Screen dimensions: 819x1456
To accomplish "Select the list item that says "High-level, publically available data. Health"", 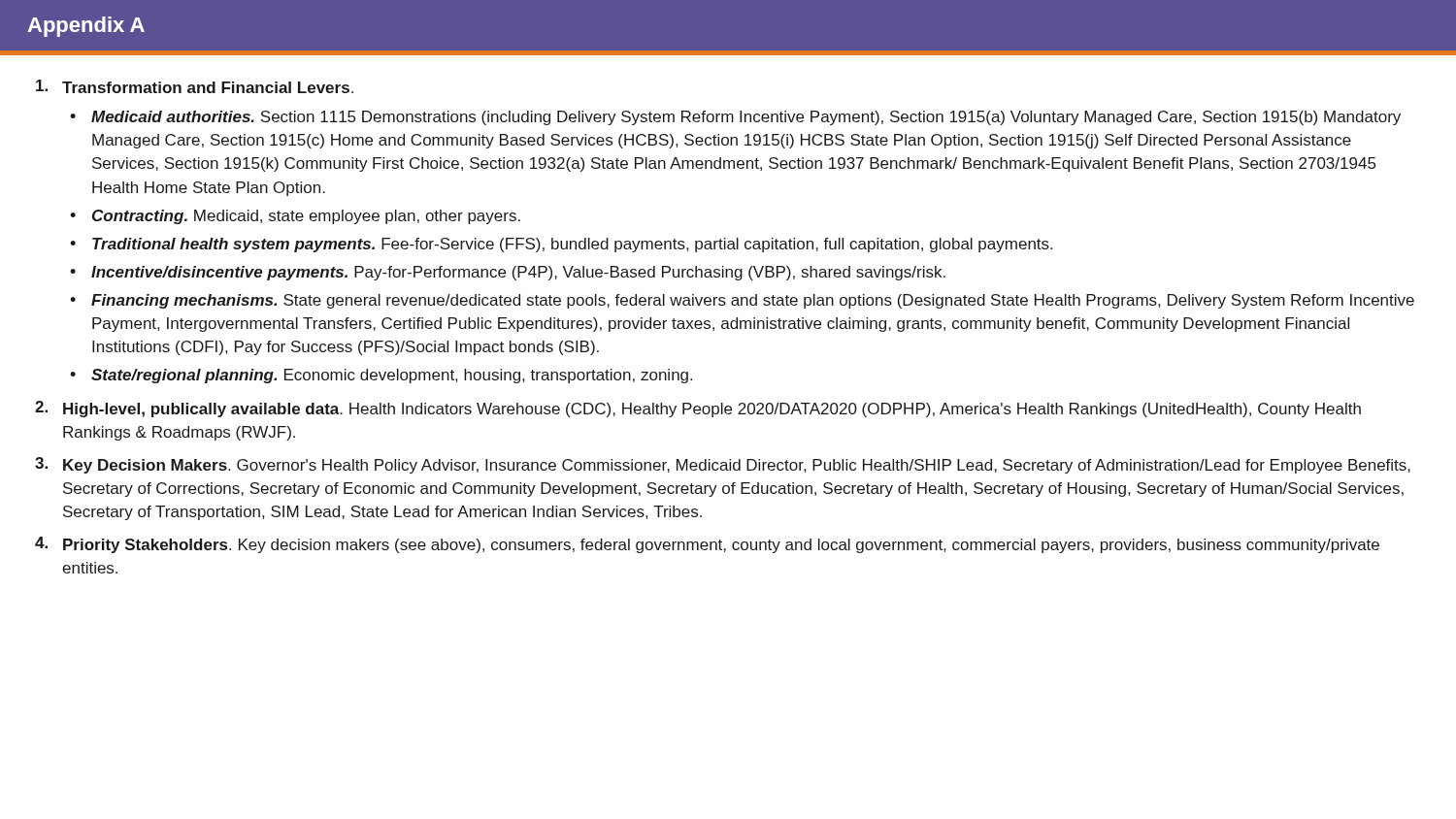I will point(742,421).
